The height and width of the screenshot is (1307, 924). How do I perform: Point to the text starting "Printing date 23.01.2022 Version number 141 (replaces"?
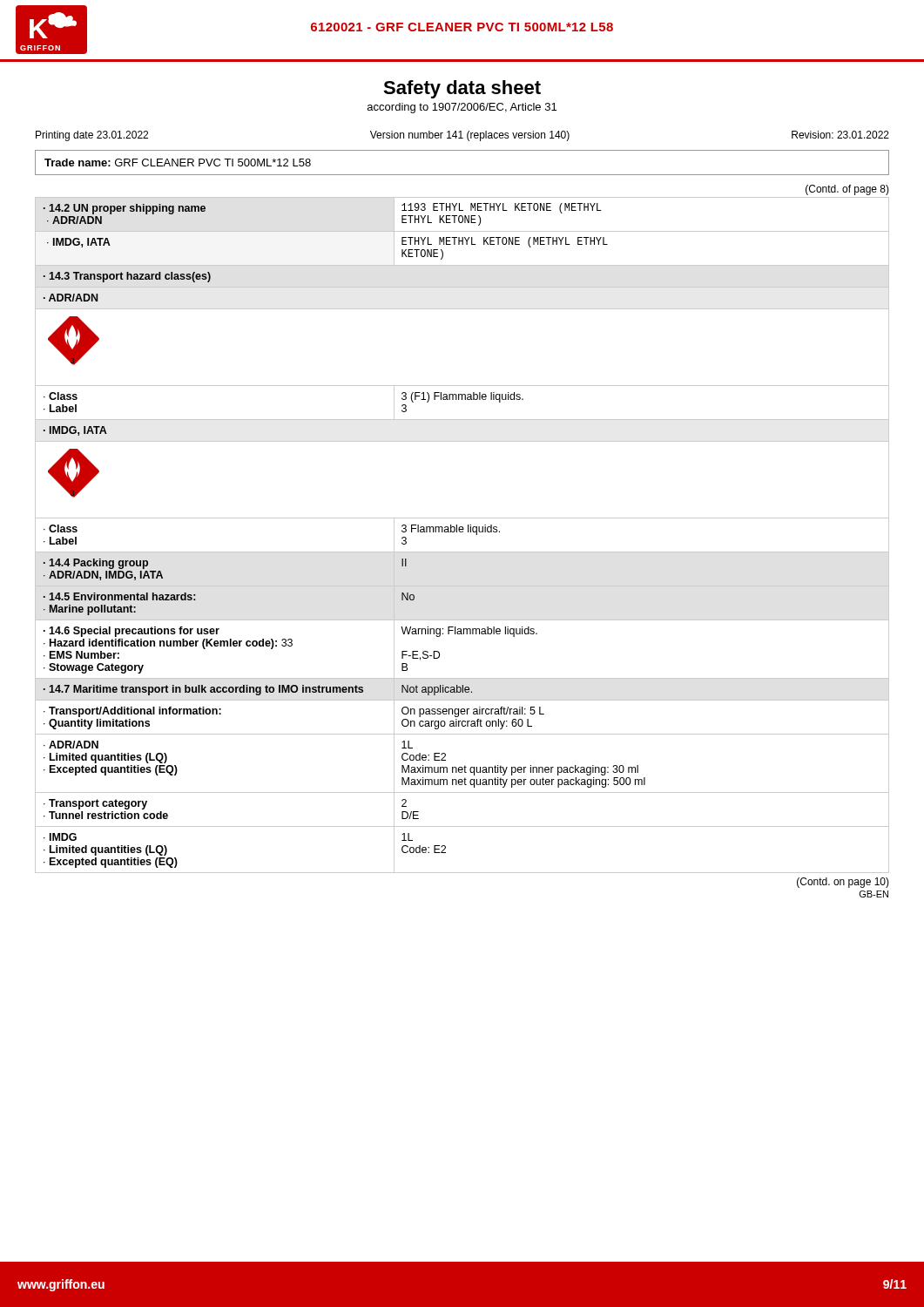pos(462,135)
